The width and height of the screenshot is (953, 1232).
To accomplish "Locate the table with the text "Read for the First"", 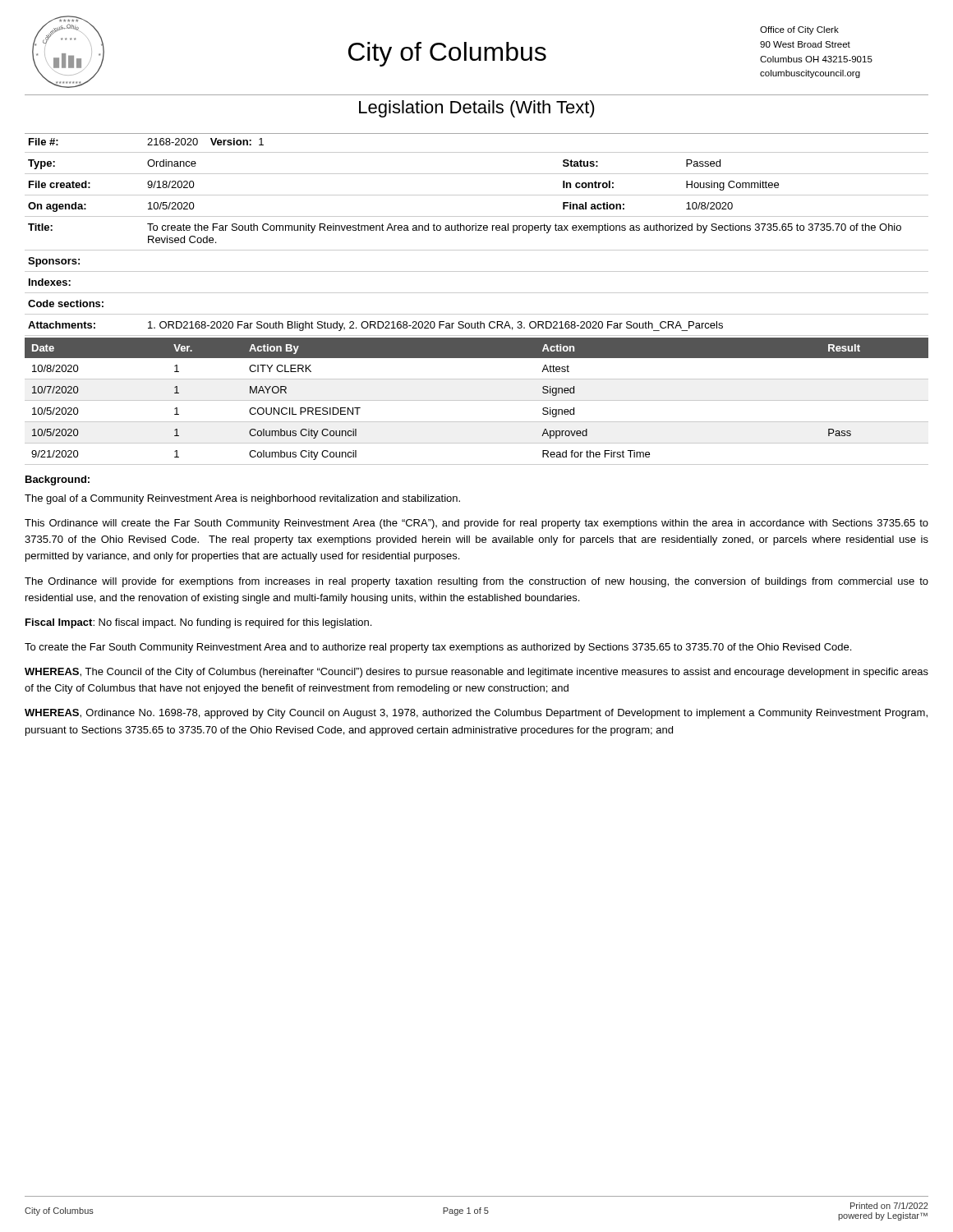I will [476, 401].
